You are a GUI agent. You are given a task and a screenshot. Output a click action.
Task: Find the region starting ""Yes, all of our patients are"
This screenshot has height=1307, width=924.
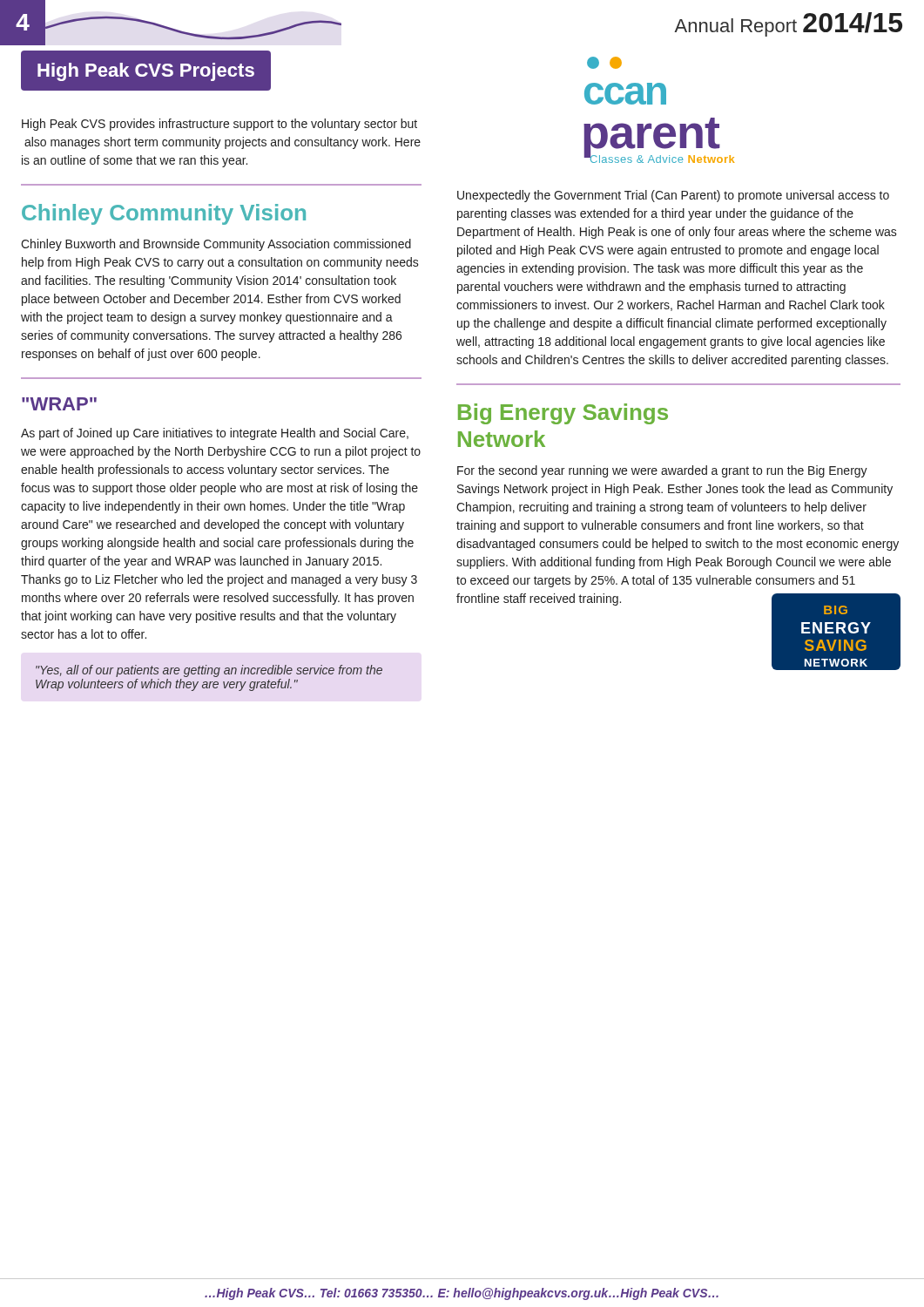tap(209, 677)
